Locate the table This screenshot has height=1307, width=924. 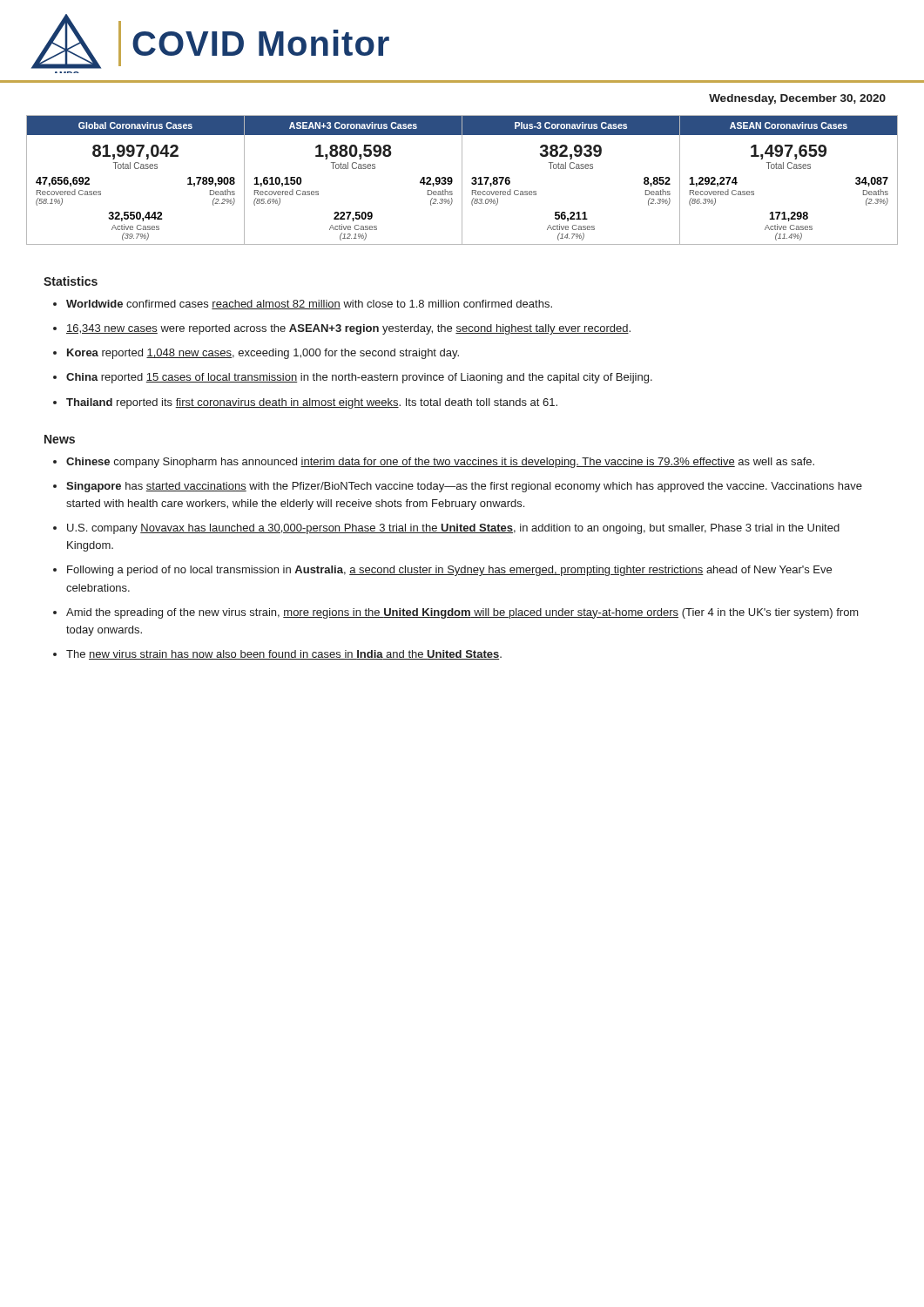coord(462,180)
